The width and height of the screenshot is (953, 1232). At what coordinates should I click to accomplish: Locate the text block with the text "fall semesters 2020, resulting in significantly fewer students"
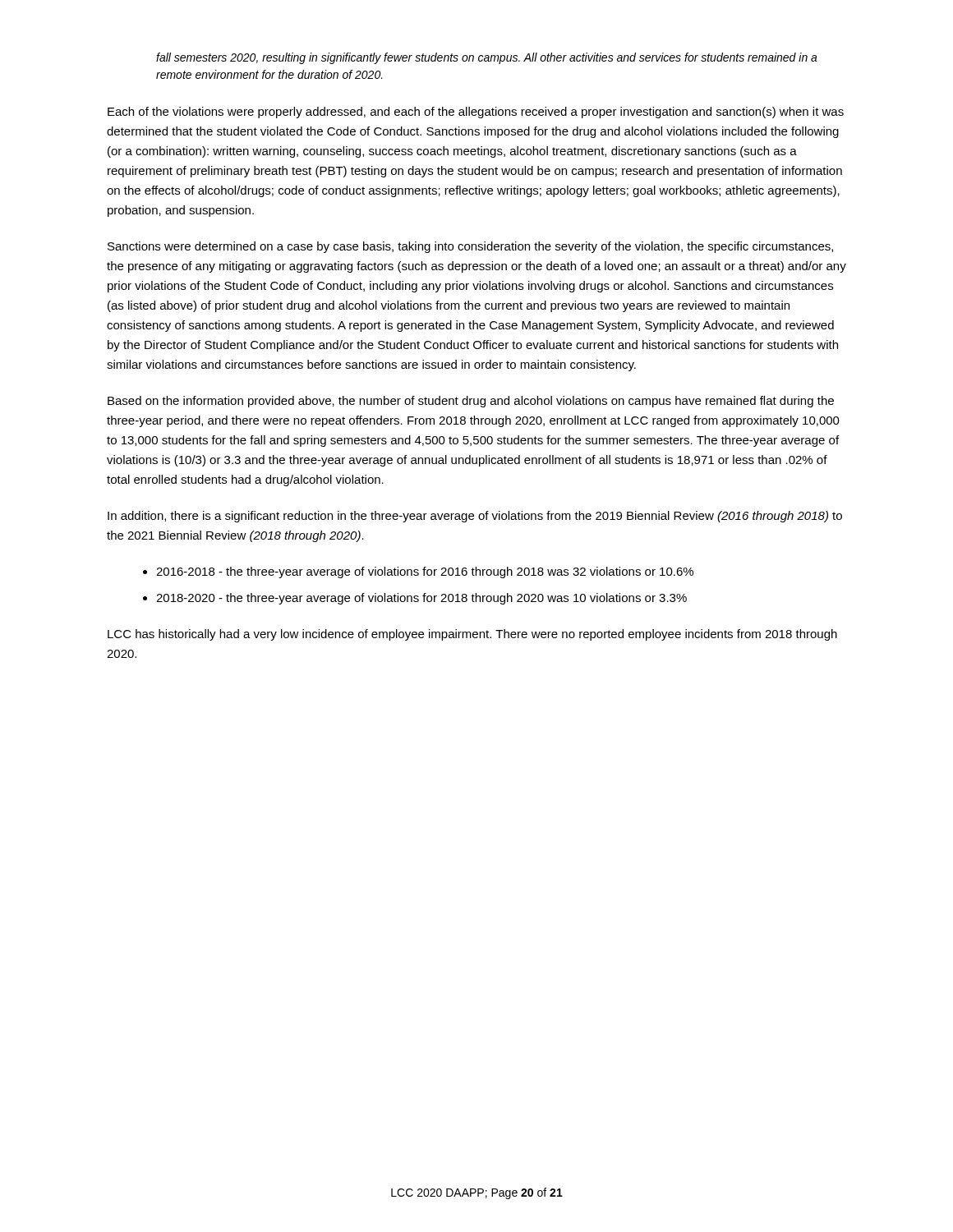[487, 66]
